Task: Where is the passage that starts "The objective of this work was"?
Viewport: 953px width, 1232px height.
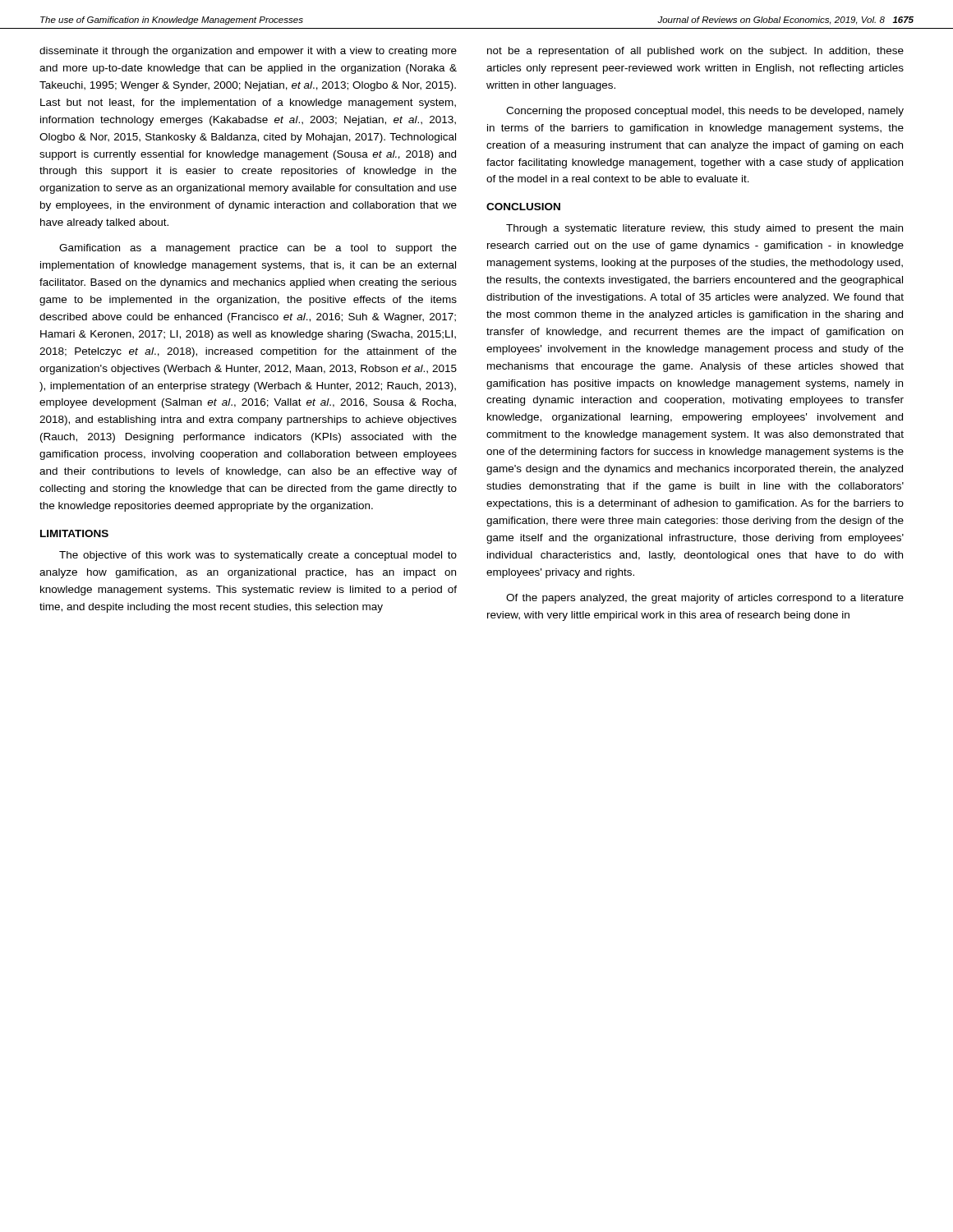Action: (x=248, y=581)
